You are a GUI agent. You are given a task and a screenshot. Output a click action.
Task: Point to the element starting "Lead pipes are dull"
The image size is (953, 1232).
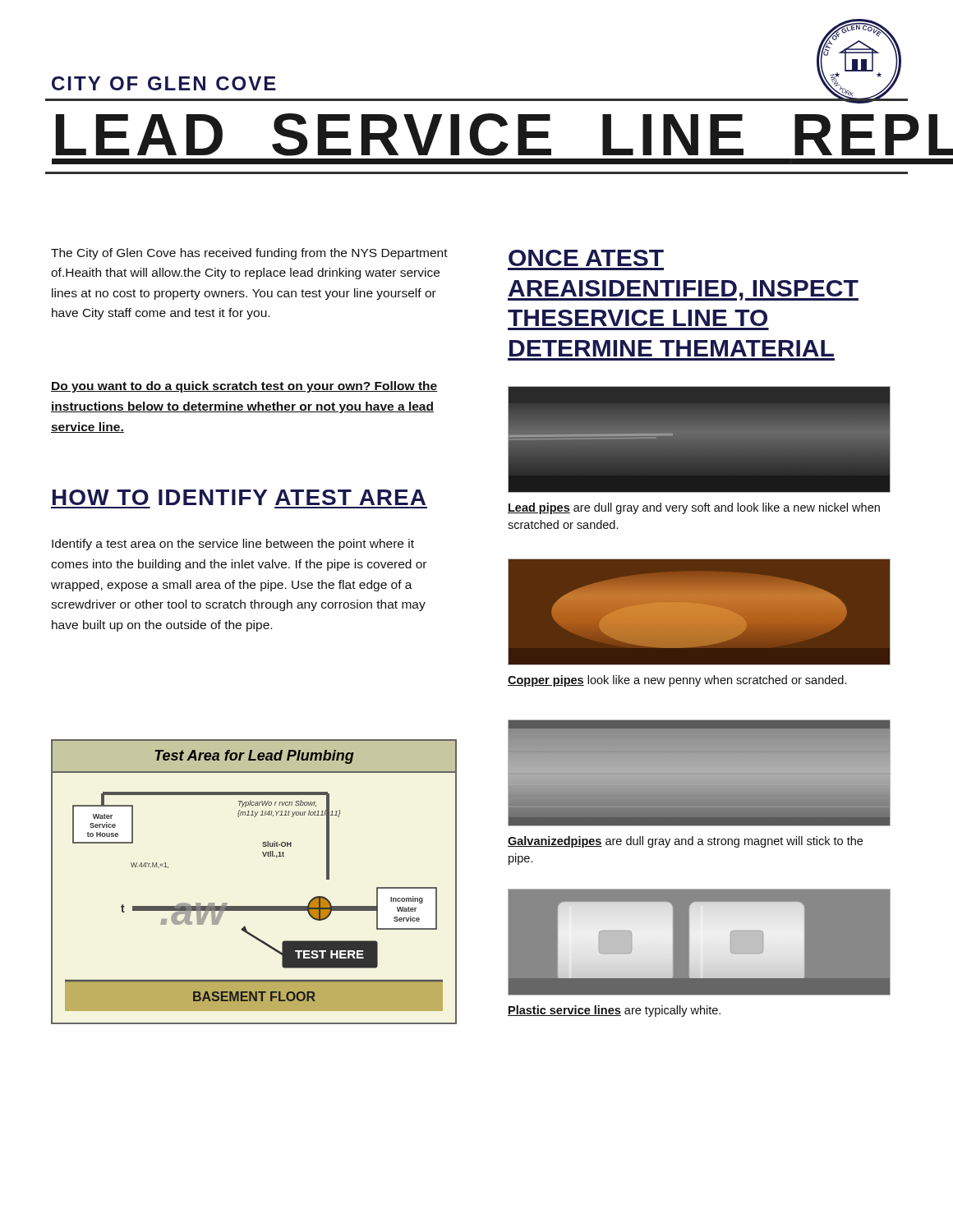(694, 516)
